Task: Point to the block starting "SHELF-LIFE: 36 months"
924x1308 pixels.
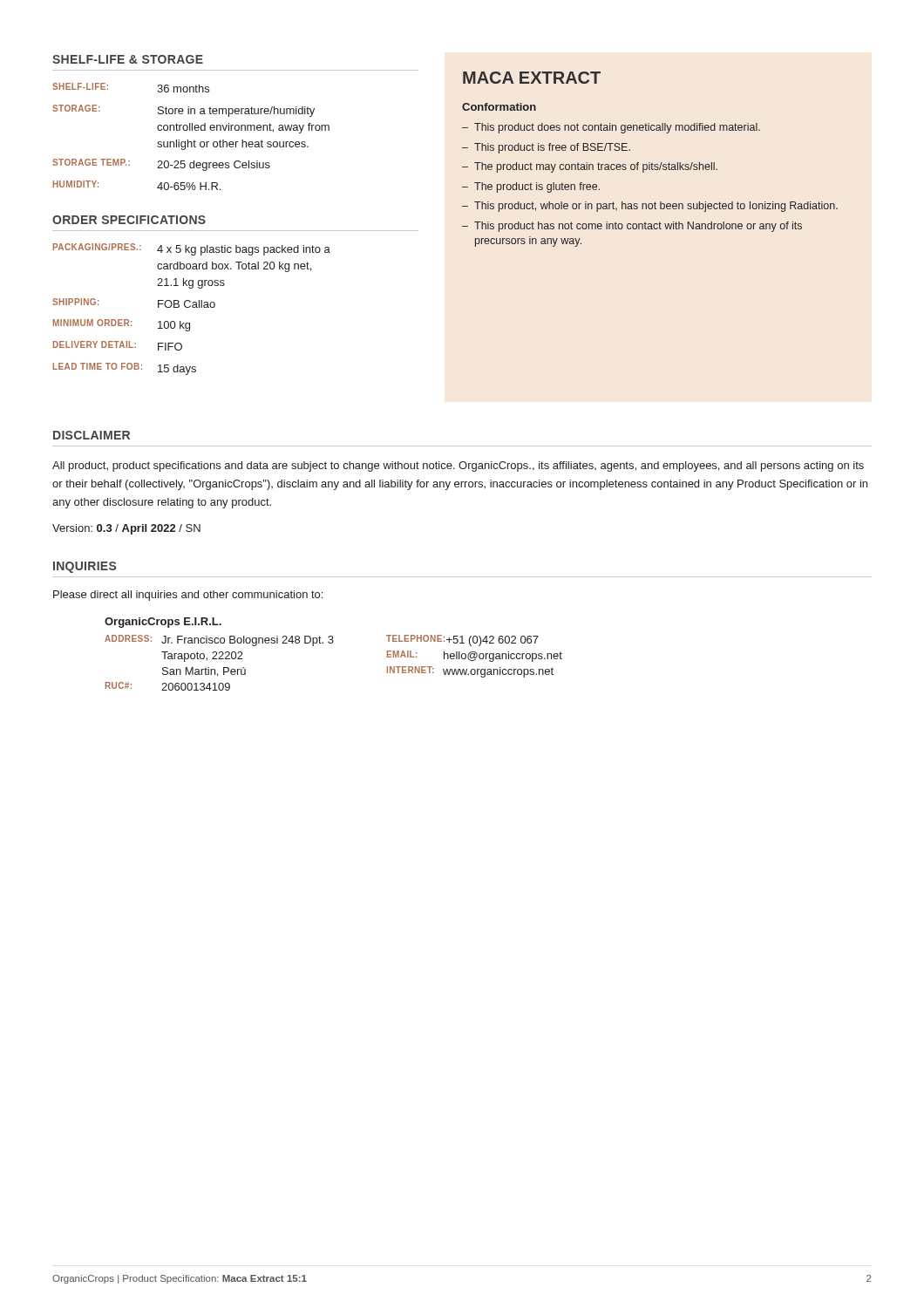Action: (x=80, y=87)
